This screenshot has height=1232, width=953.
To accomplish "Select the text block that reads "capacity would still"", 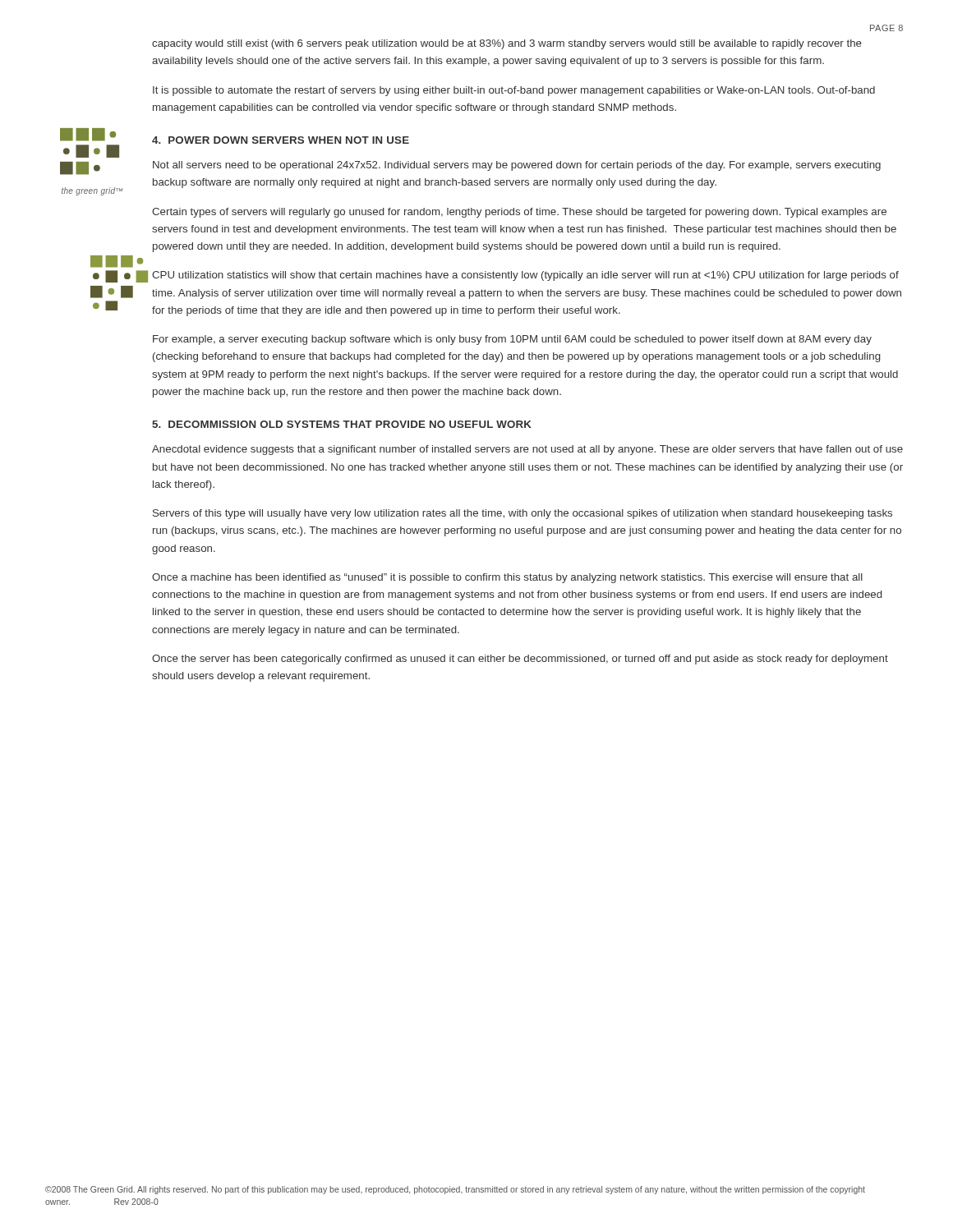I will point(507,52).
